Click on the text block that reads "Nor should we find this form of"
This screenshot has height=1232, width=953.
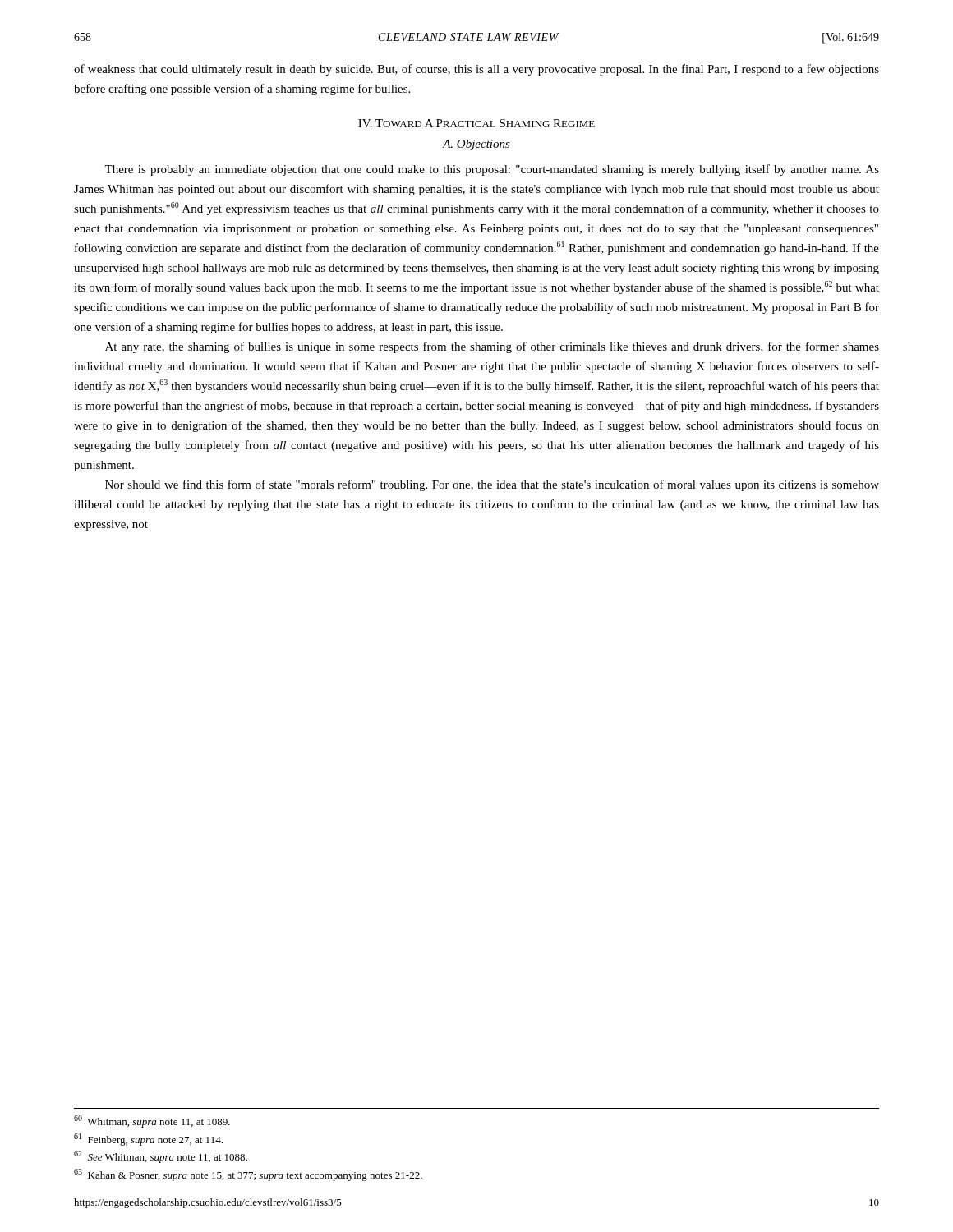(476, 504)
